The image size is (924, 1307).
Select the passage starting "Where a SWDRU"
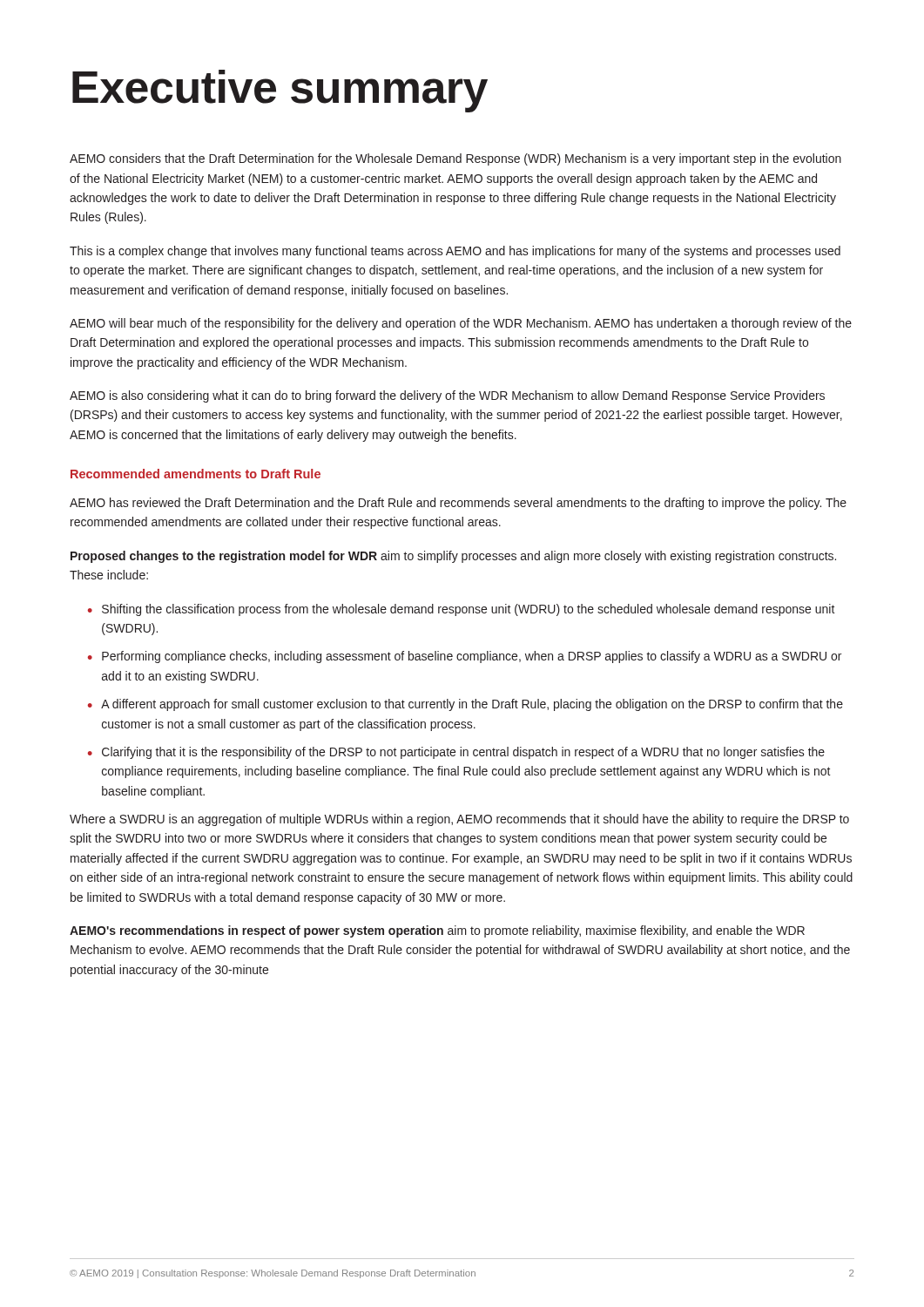(x=461, y=858)
